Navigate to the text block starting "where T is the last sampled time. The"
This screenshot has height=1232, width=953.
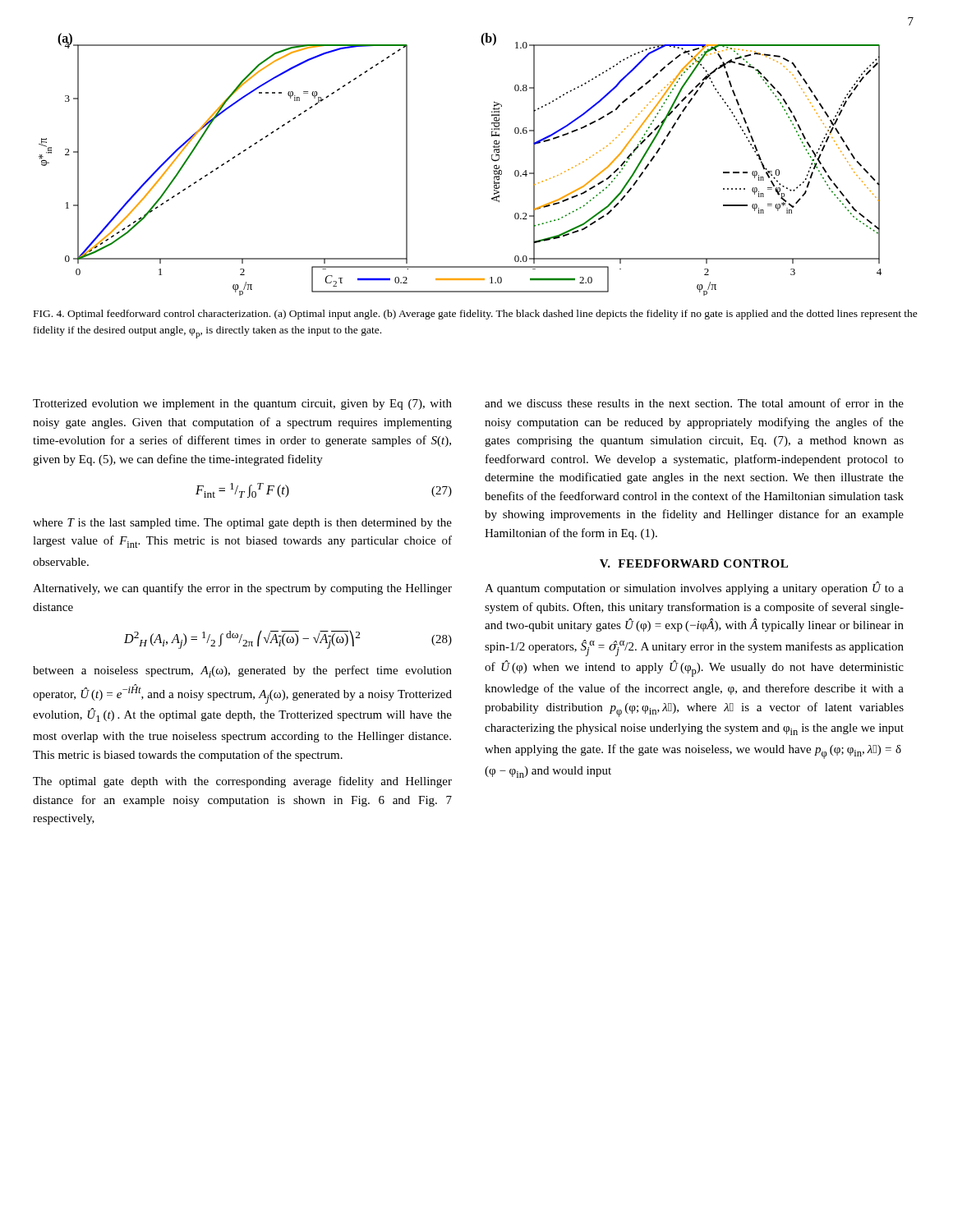coord(242,542)
